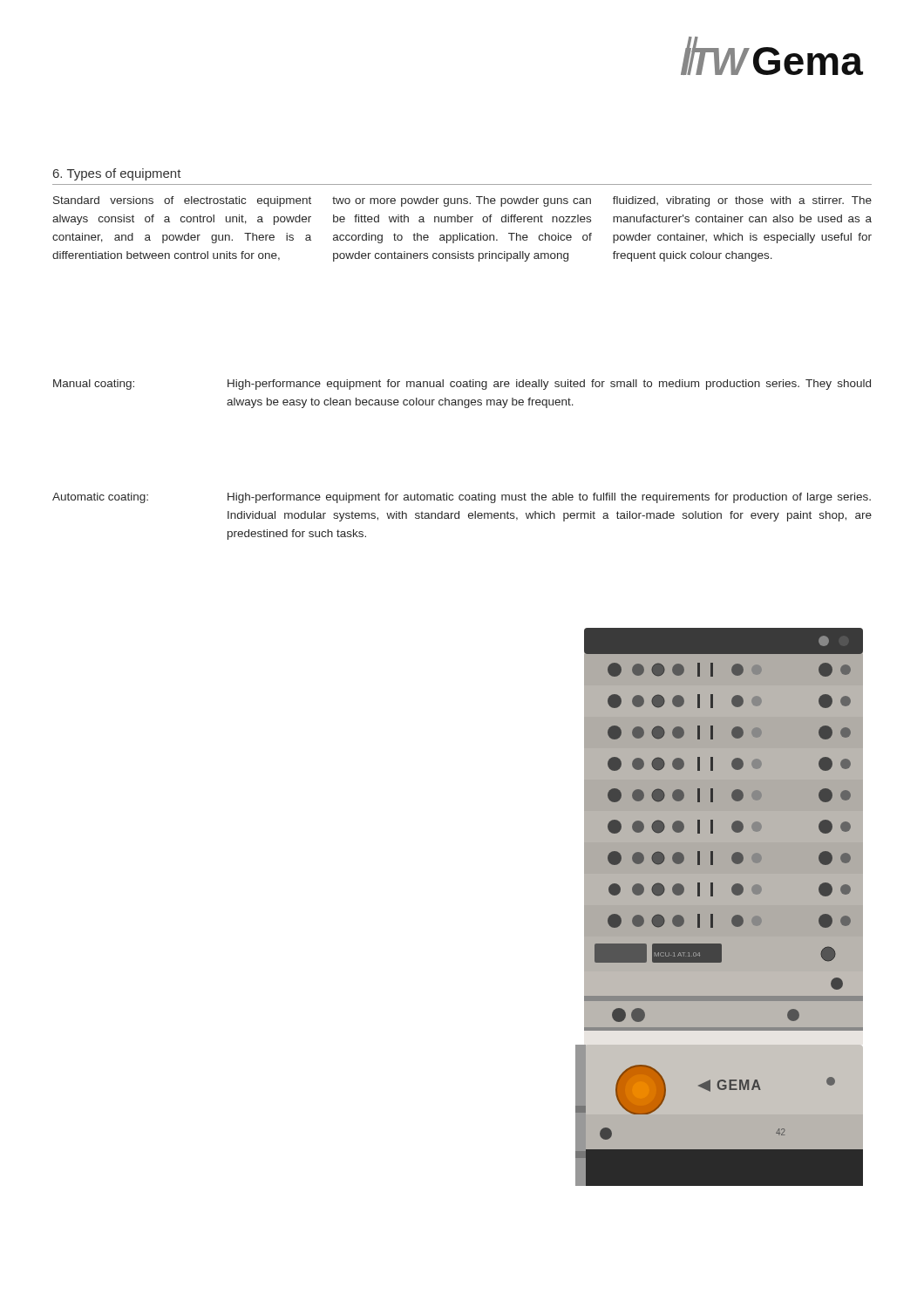Click on the passage starting "Automatic coating:"
Image resolution: width=924 pixels, height=1308 pixels.
click(101, 497)
